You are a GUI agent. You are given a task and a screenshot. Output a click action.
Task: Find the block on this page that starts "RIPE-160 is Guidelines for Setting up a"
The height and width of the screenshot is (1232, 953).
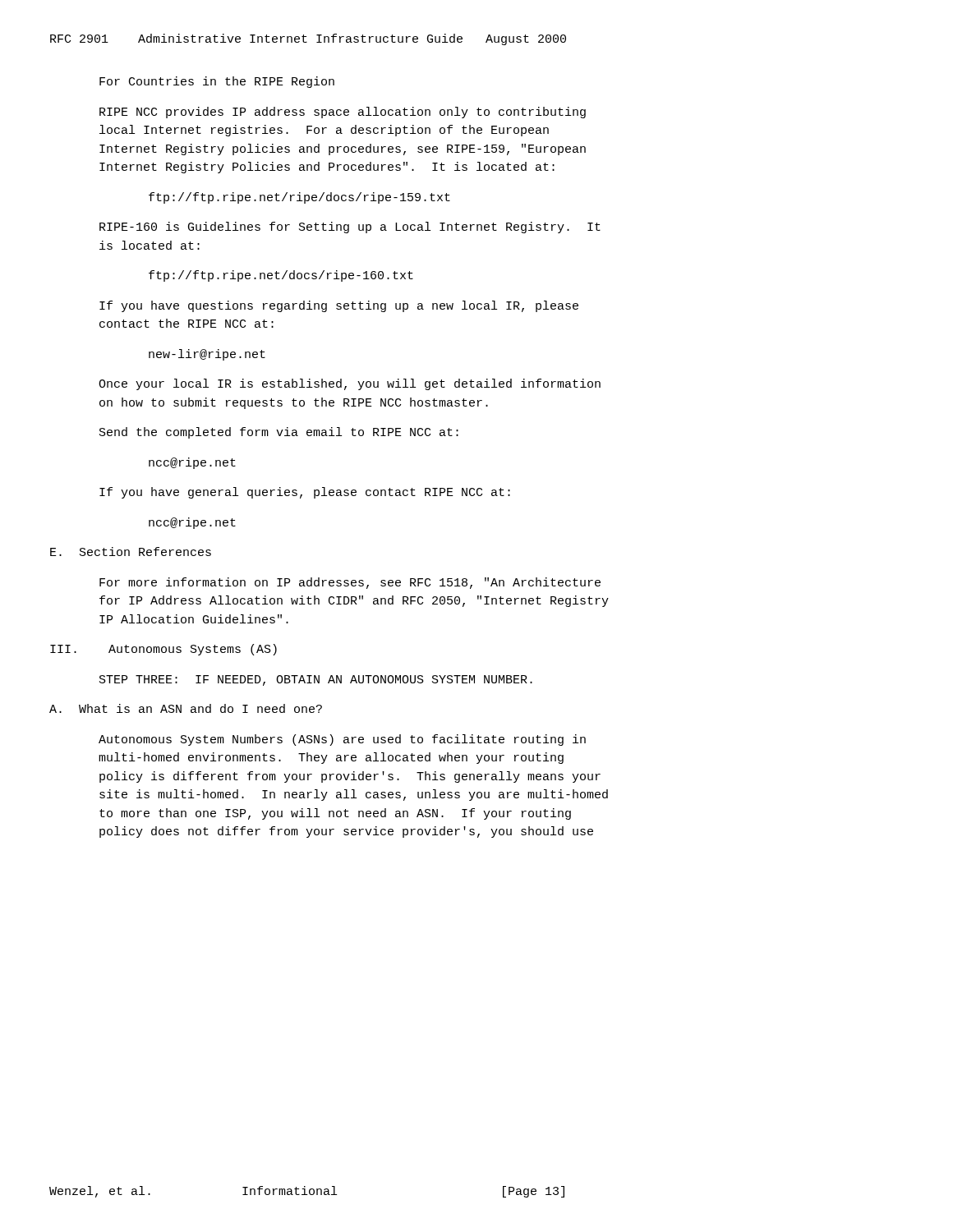pos(350,237)
